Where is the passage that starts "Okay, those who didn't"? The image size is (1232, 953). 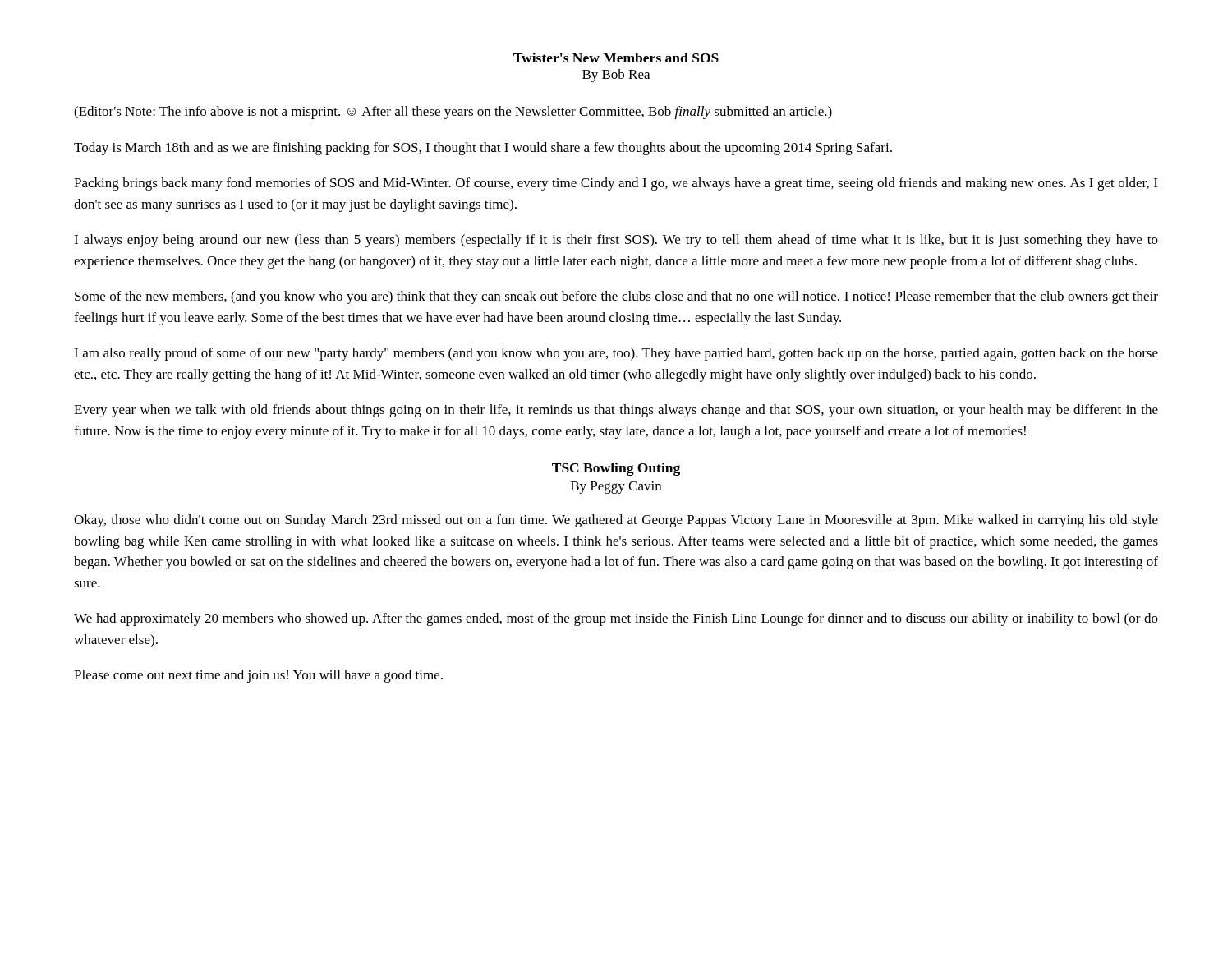616,551
